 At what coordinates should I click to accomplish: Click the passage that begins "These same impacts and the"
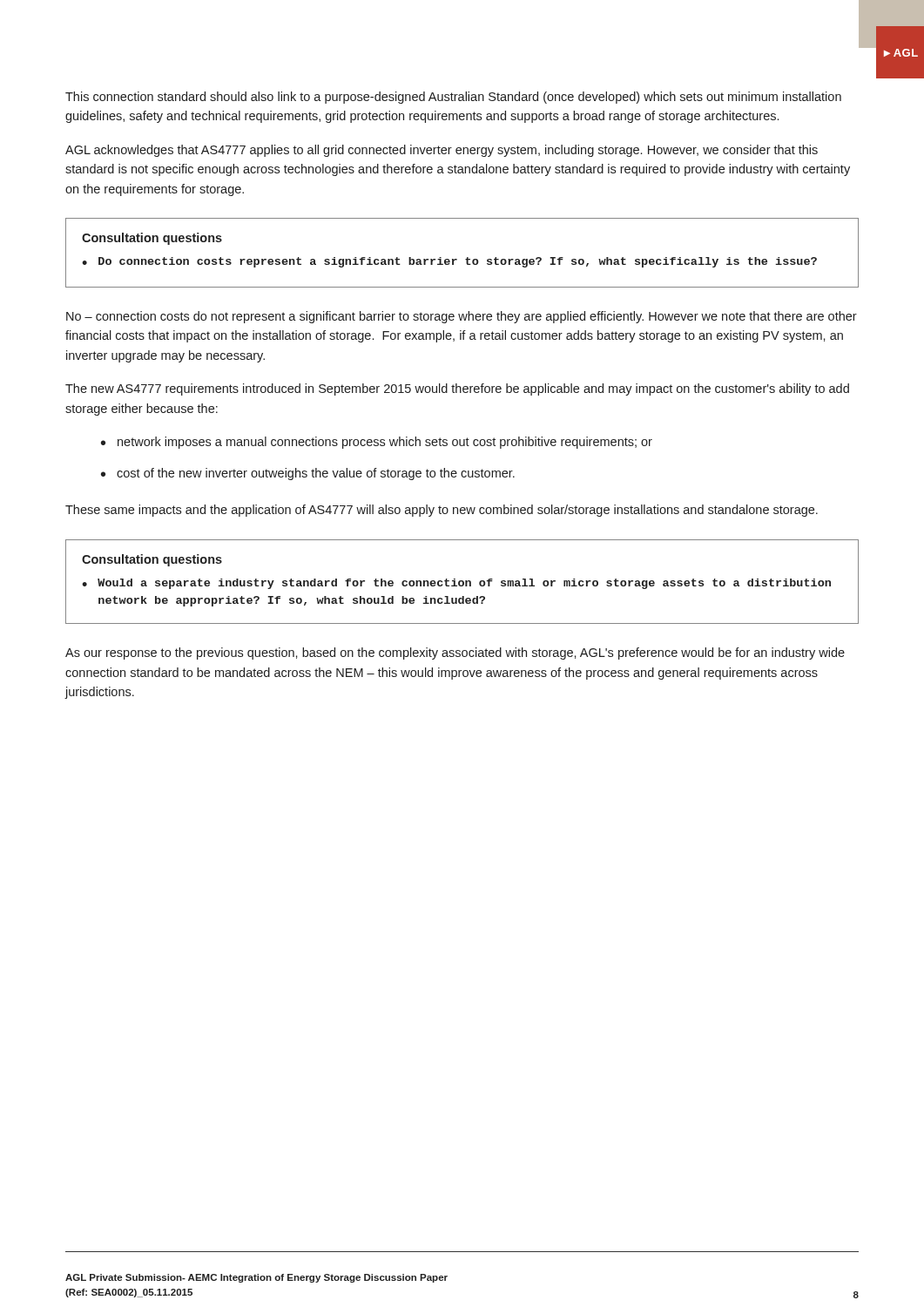(442, 510)
